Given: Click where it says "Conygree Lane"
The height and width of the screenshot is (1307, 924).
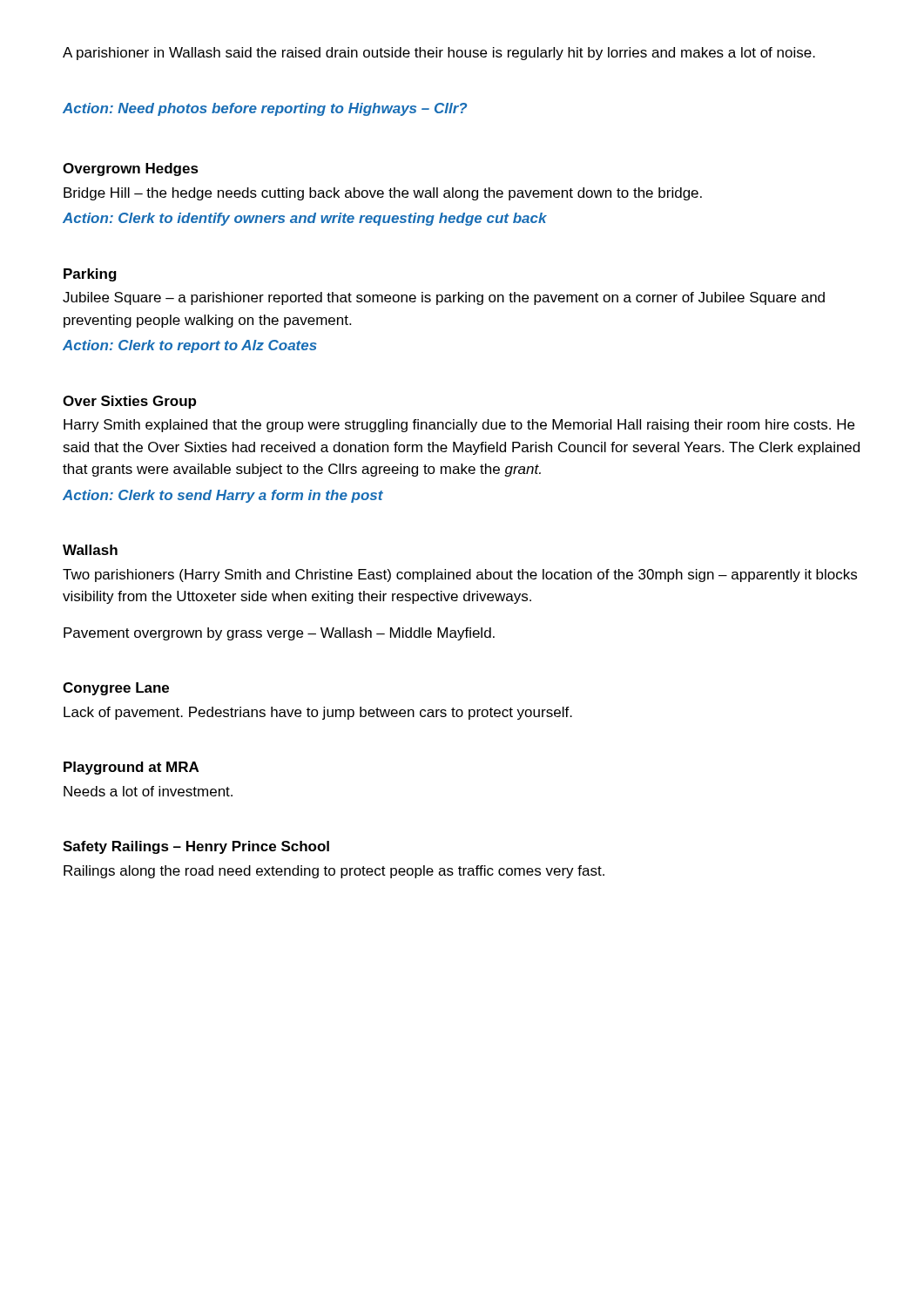Looking at the screenshot, I should click(x=116, y=689).
